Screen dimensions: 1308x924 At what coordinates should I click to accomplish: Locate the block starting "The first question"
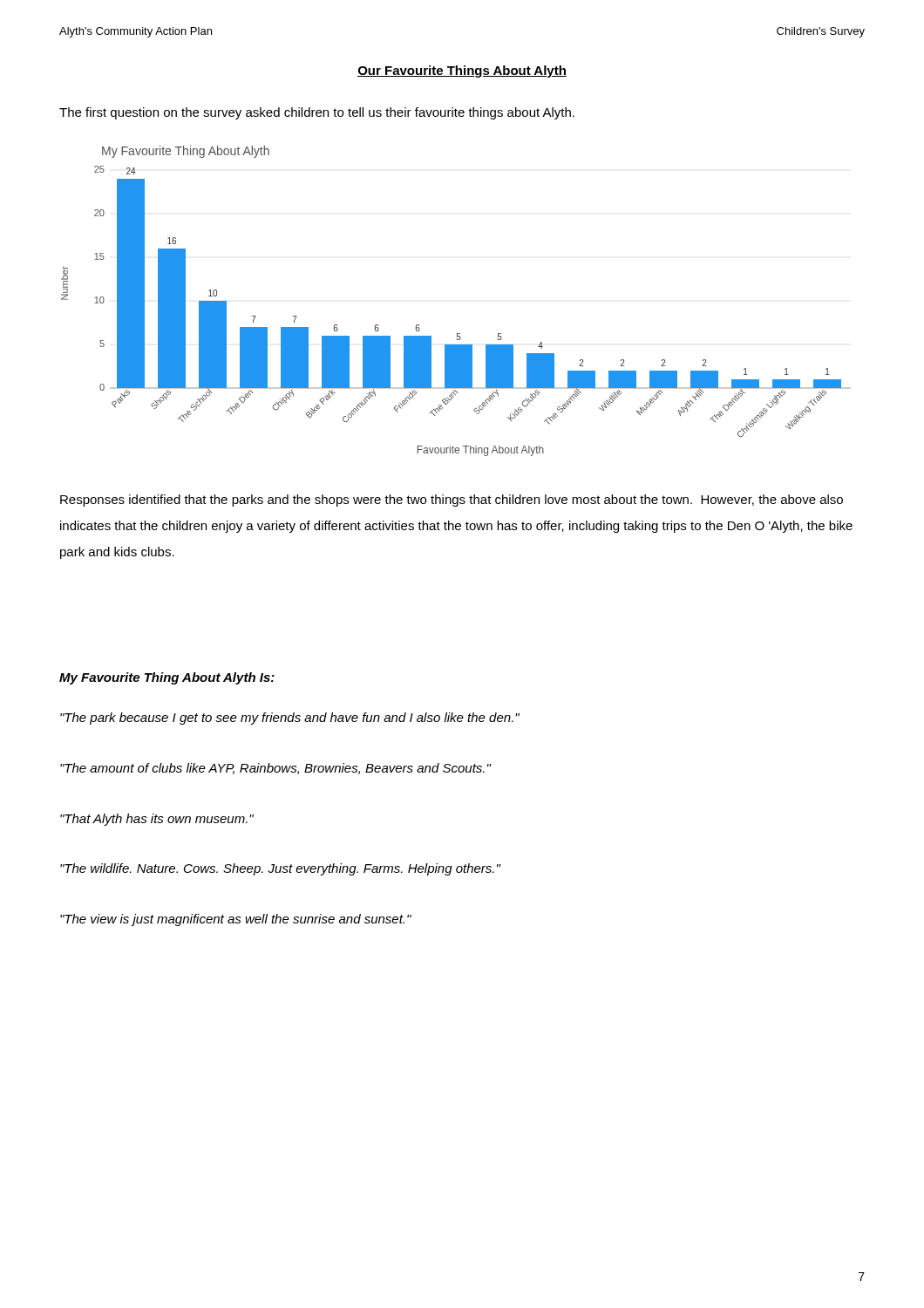[x=317, y=112]
